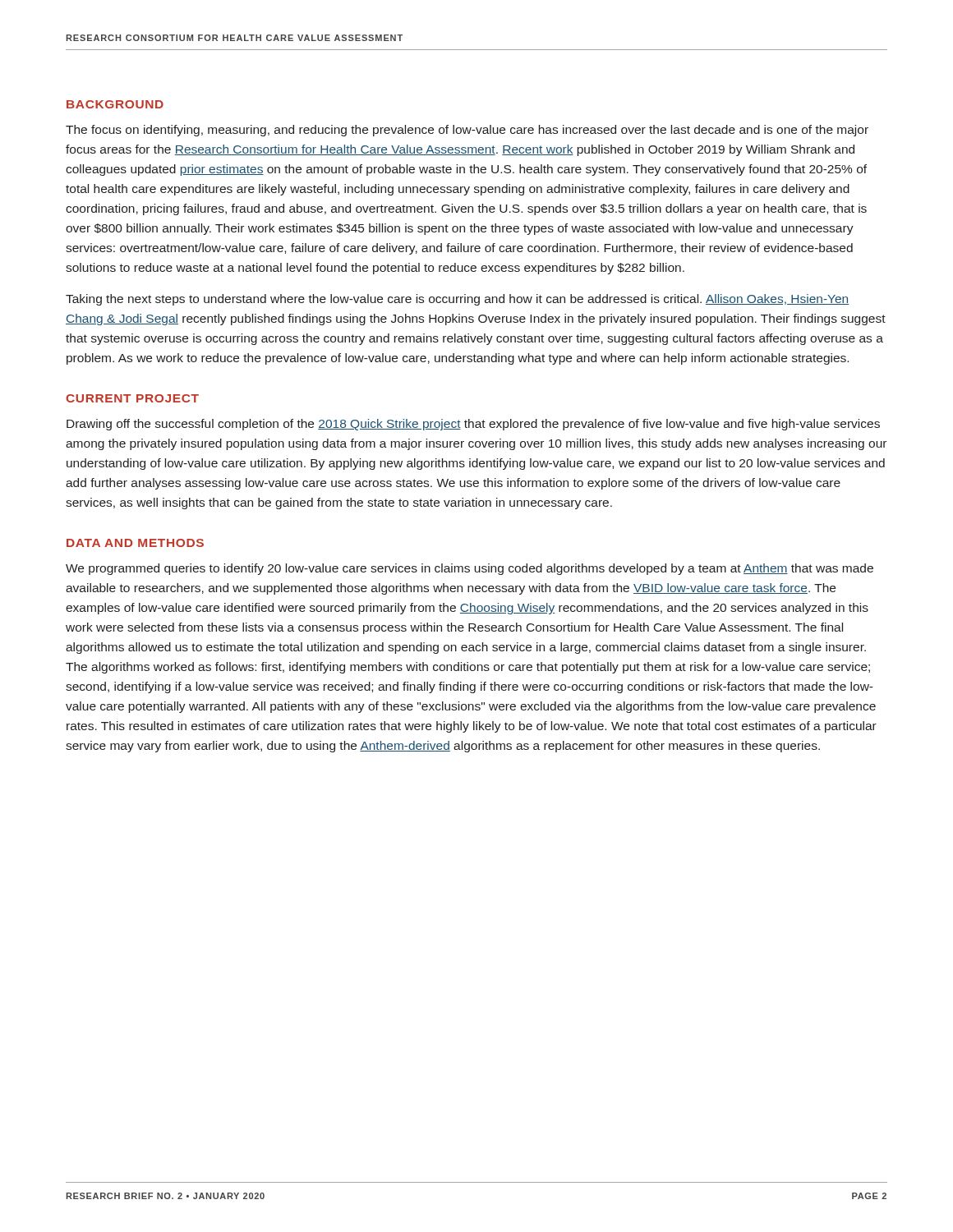
Task: Navigate to the element starting "We programmed queries to identify 20 low-value"
Action: [471, 657]
